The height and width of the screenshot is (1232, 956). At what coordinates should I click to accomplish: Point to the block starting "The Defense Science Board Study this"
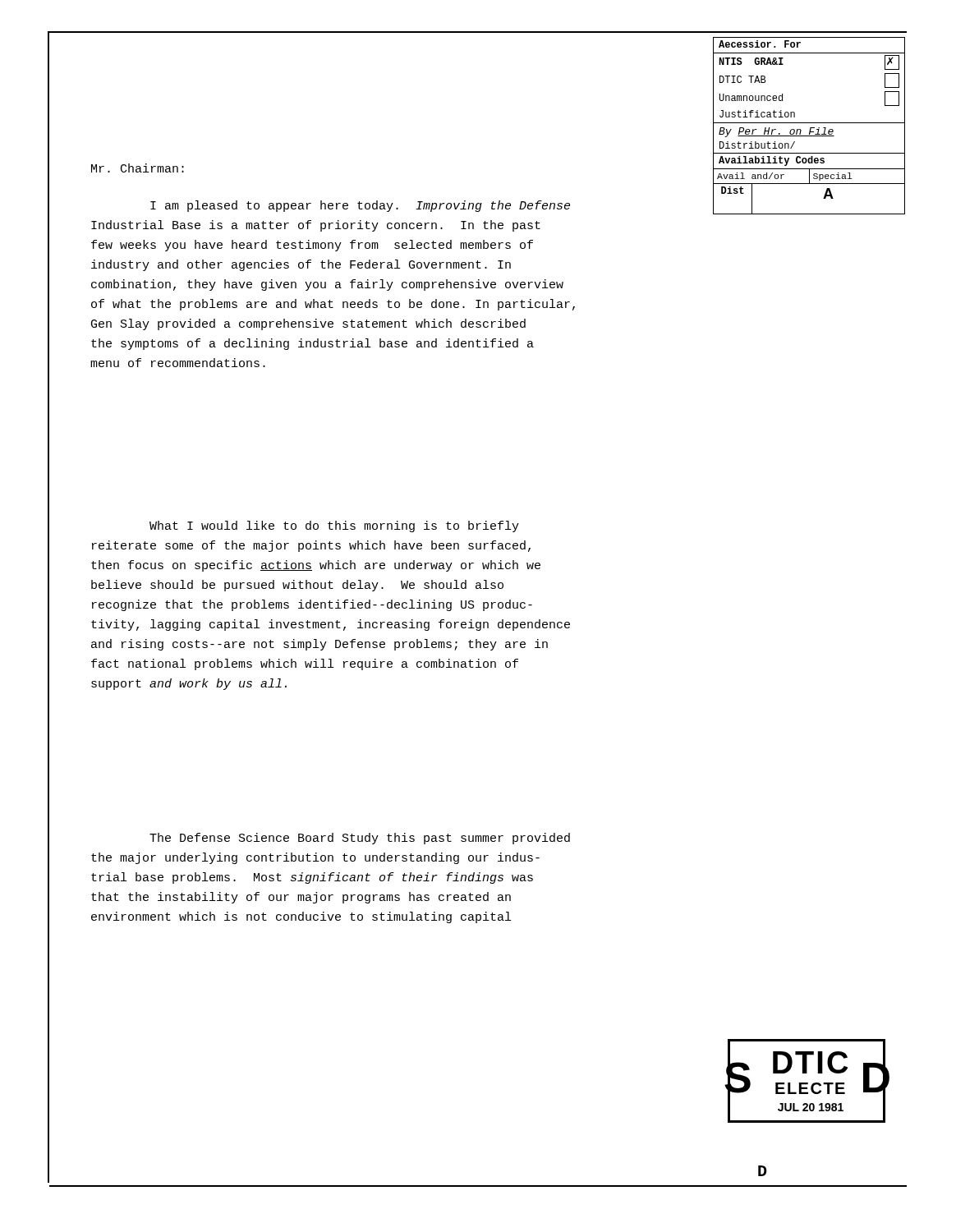pos(331,878)
